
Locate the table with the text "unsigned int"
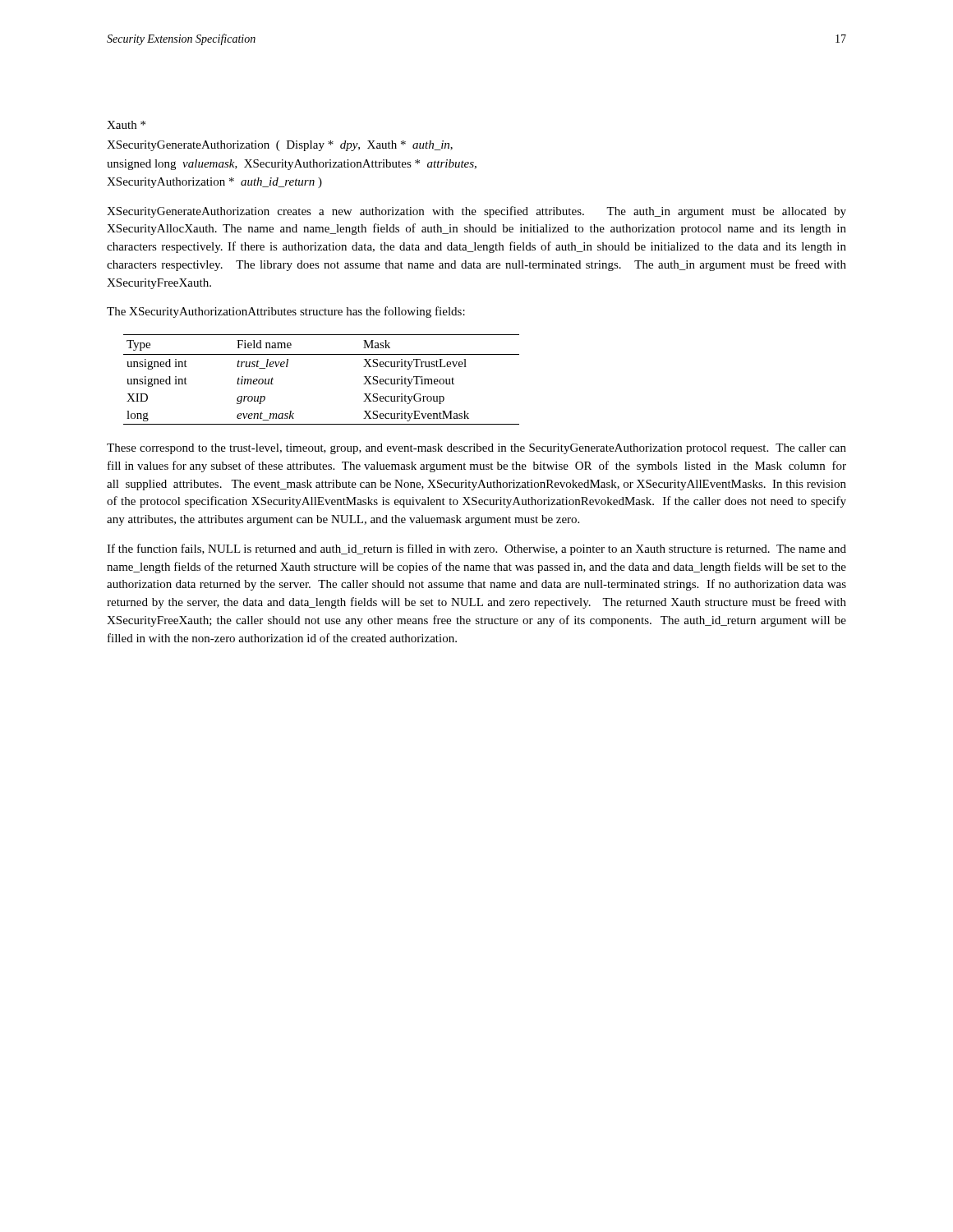(476, 379)
